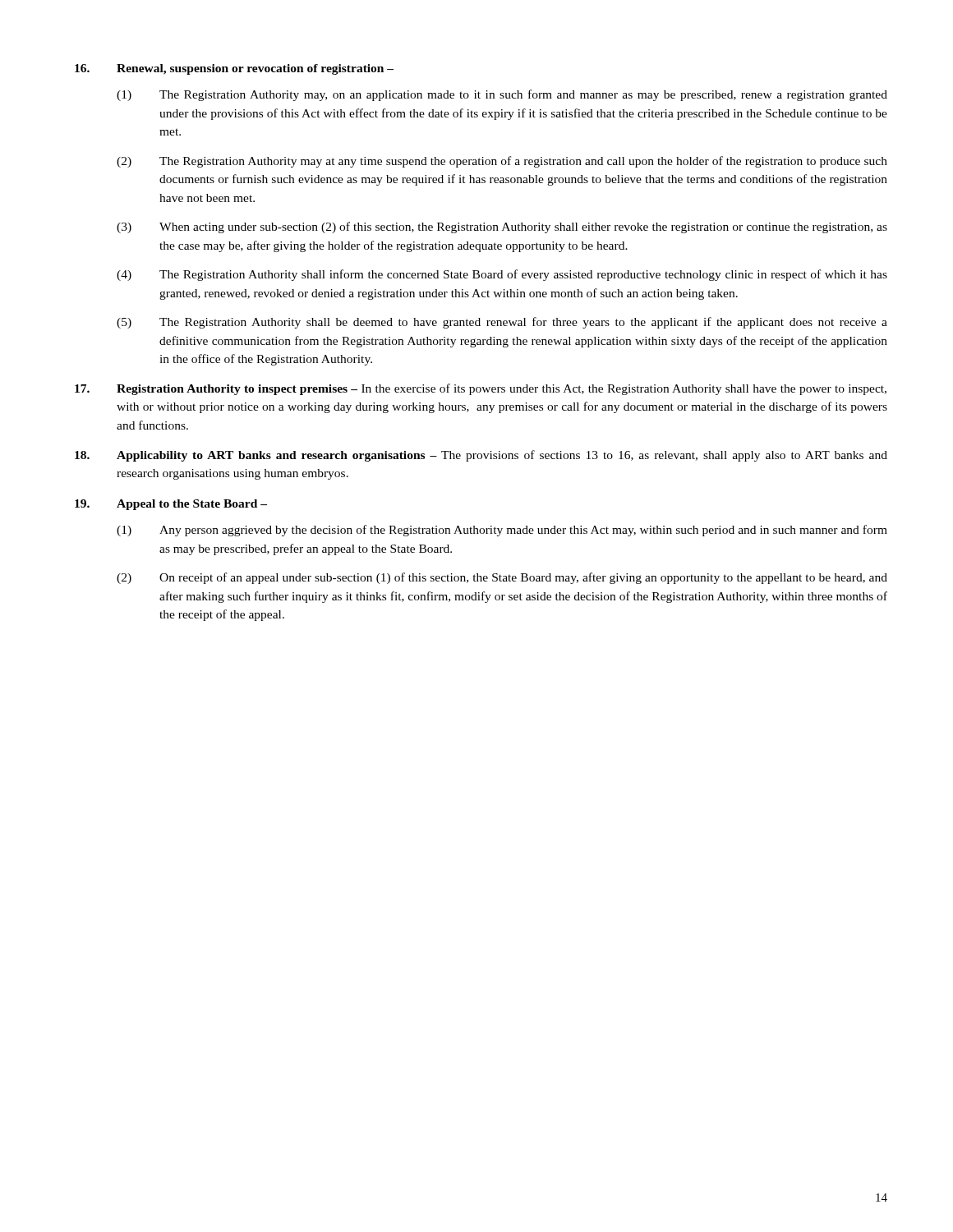Locate the text starting "(5) The Registration Authority shall be deemed"

(502, 341)
